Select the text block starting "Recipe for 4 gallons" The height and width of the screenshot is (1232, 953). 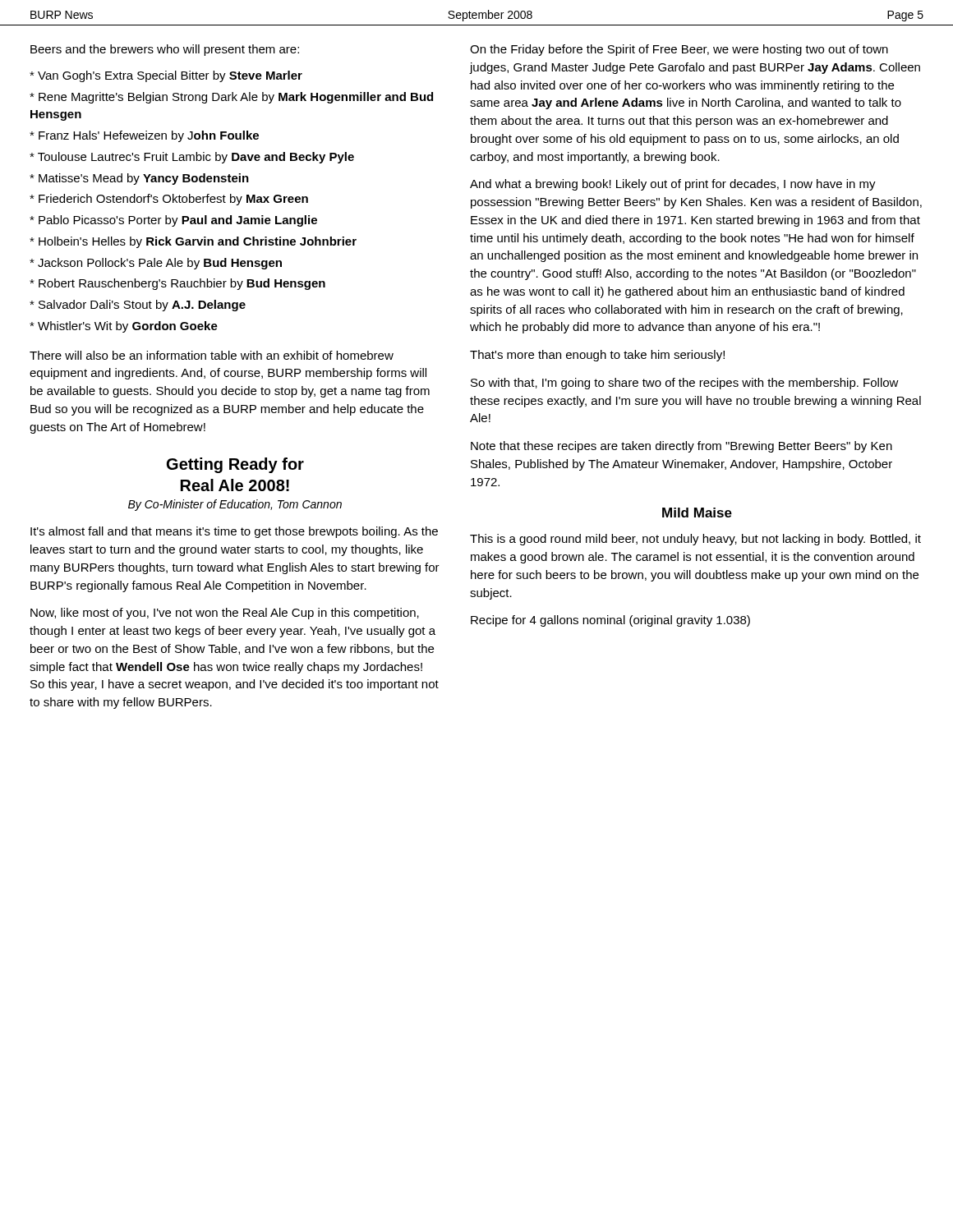[x=610, y=620]
